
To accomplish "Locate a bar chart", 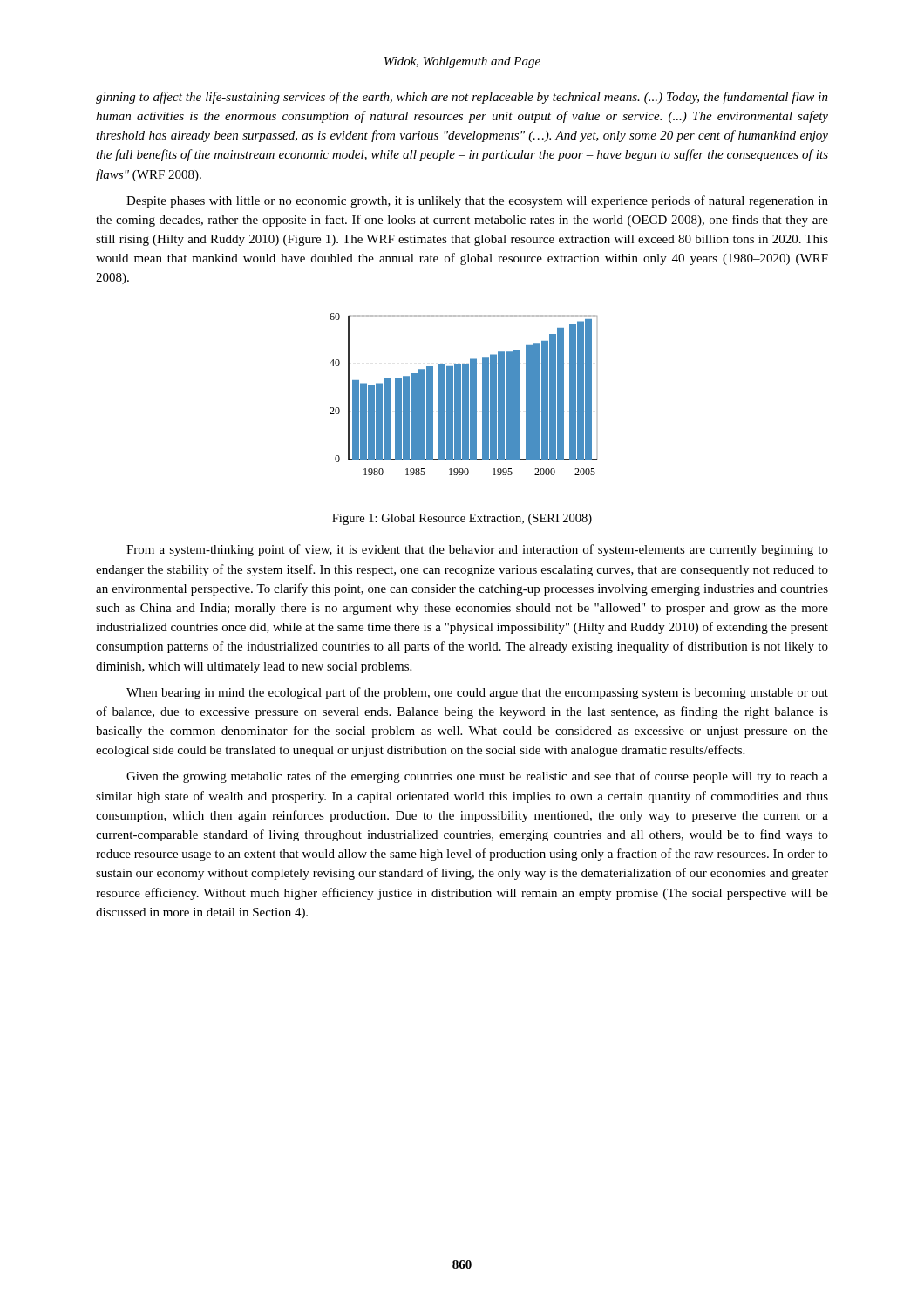I will click(462, 405).
